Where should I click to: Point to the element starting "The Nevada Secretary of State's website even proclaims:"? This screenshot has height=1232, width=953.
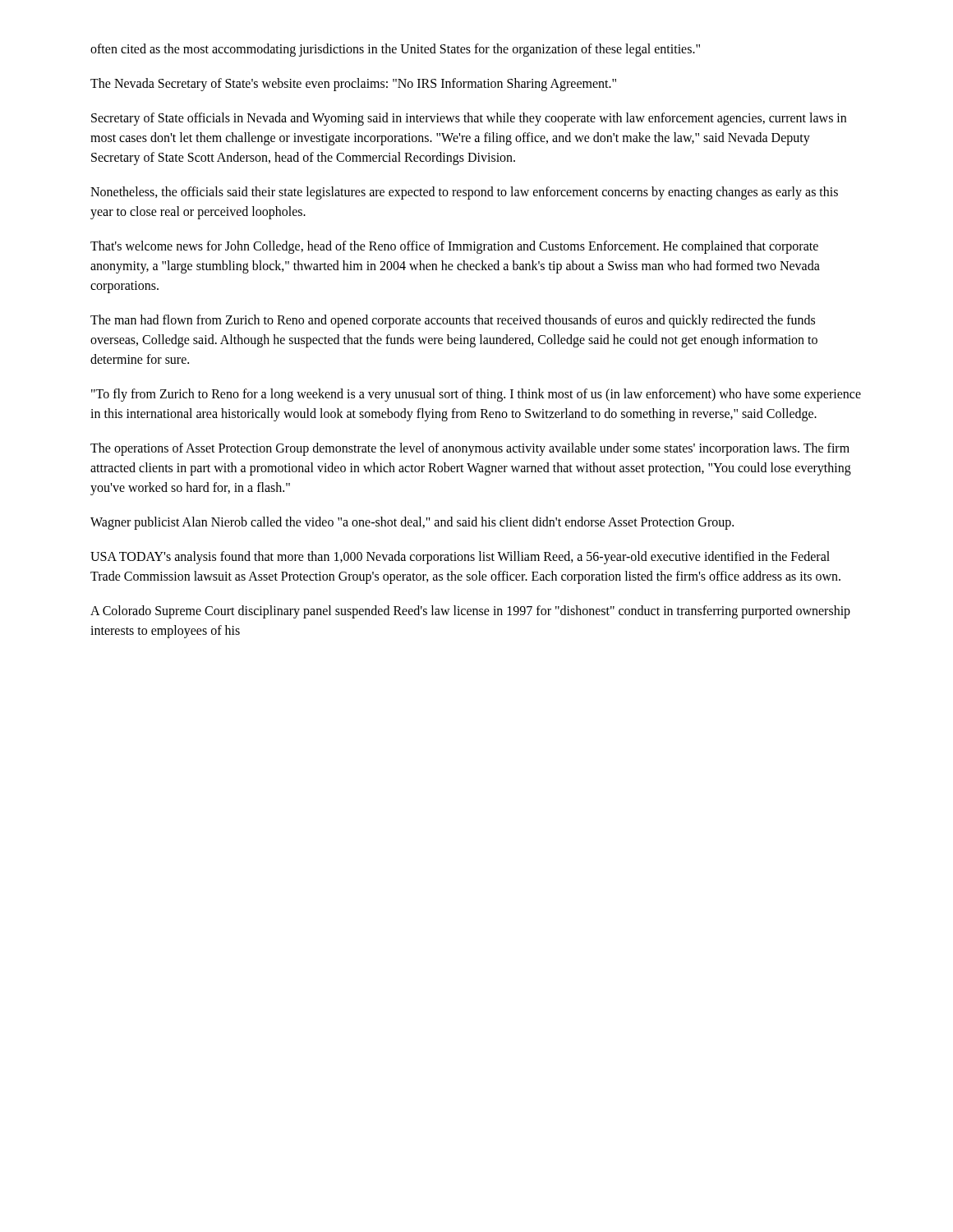point(354,83)
